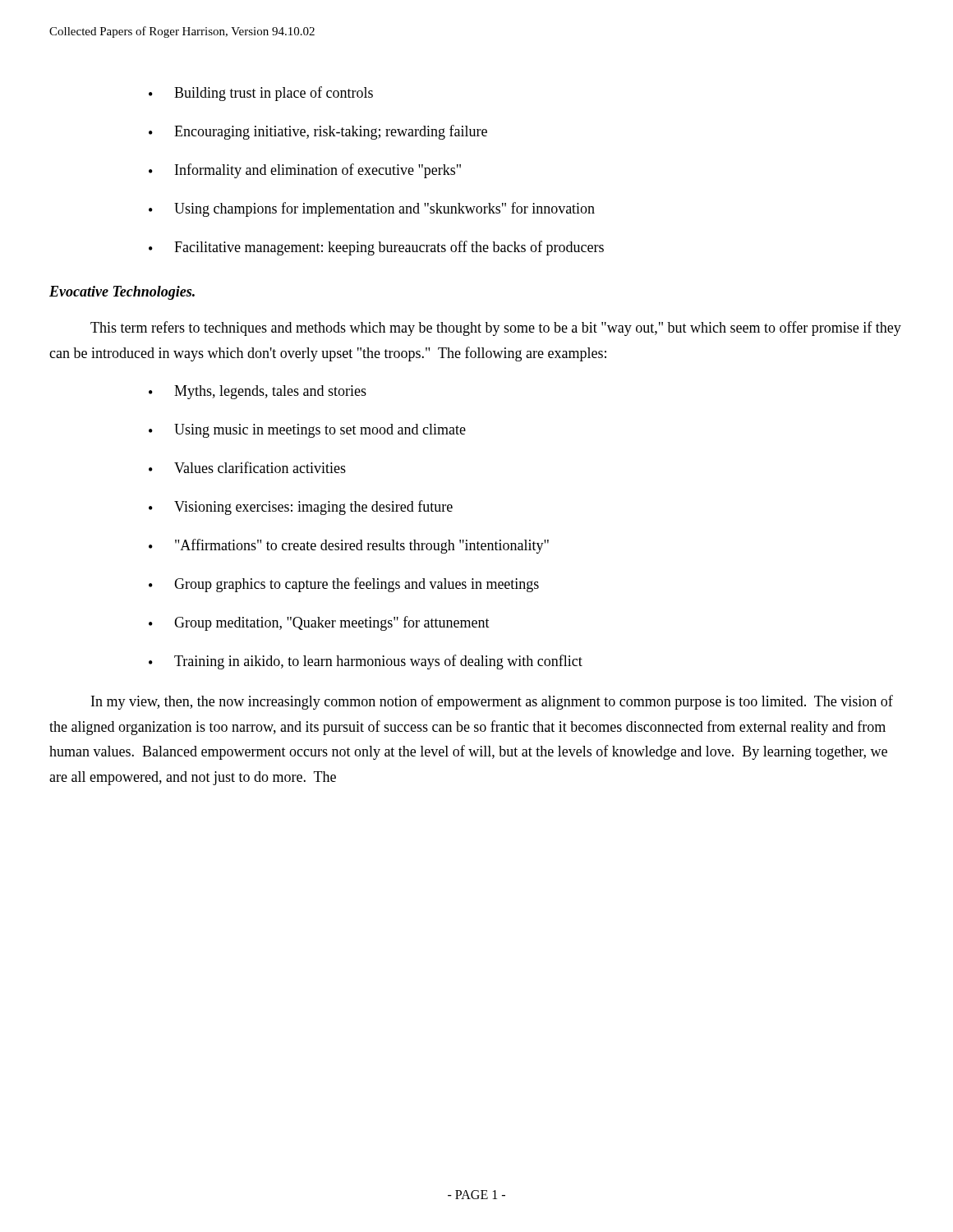Select the list item with the text "• Building trust in place of controls"

click(261, 94)
